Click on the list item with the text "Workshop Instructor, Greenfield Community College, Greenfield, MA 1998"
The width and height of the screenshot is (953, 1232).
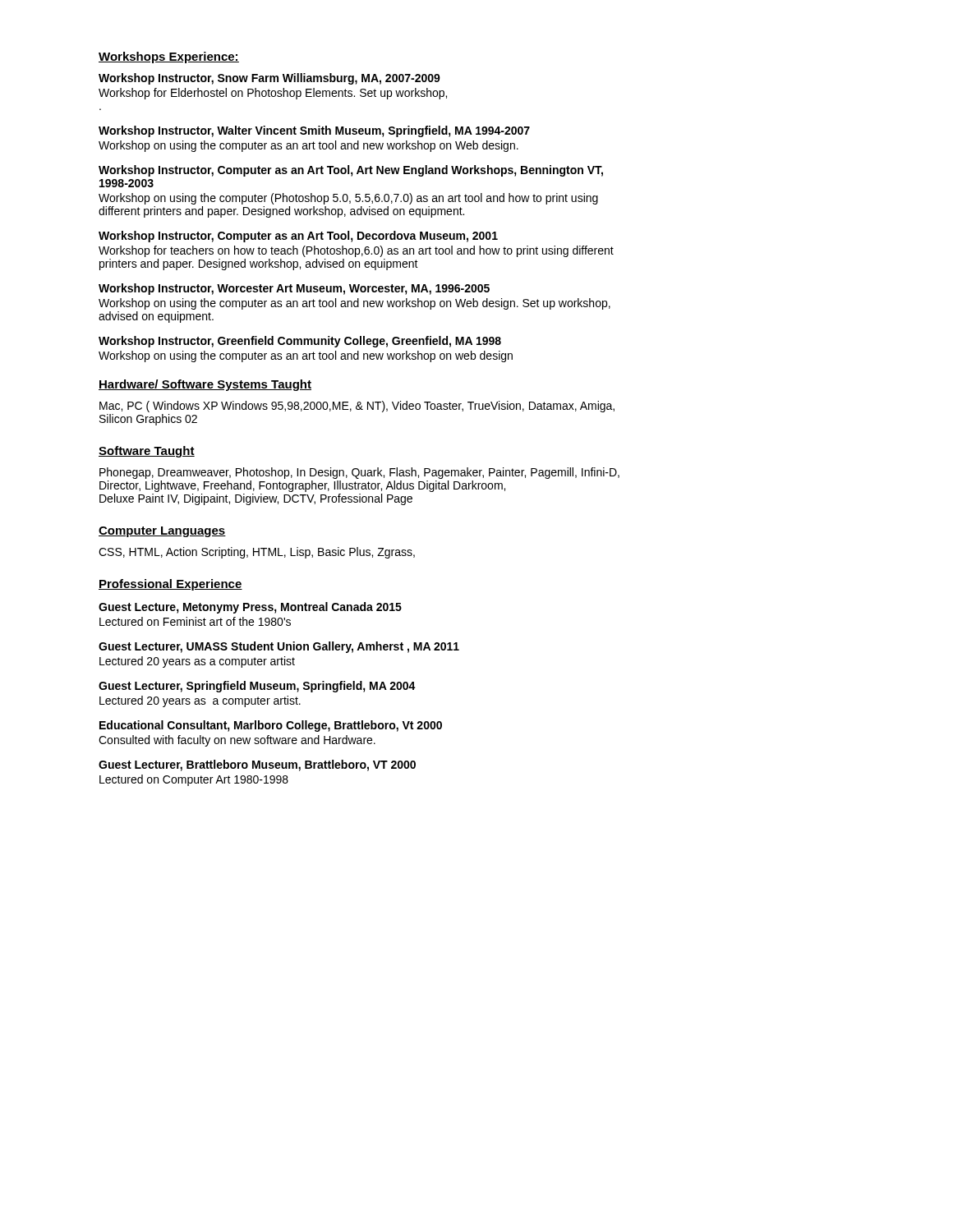[476, 348]
